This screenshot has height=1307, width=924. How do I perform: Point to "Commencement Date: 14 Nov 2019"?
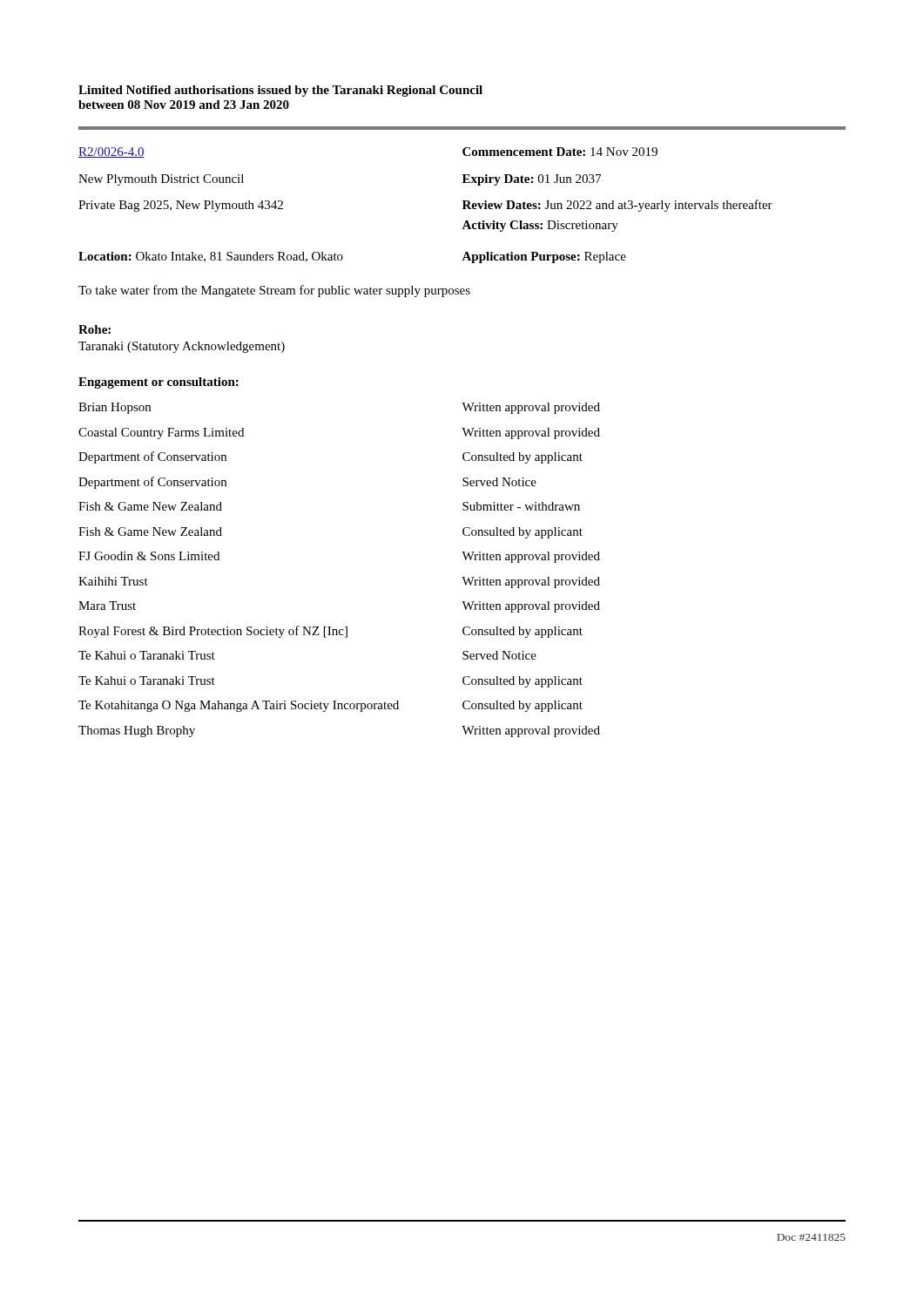(560, 152)
